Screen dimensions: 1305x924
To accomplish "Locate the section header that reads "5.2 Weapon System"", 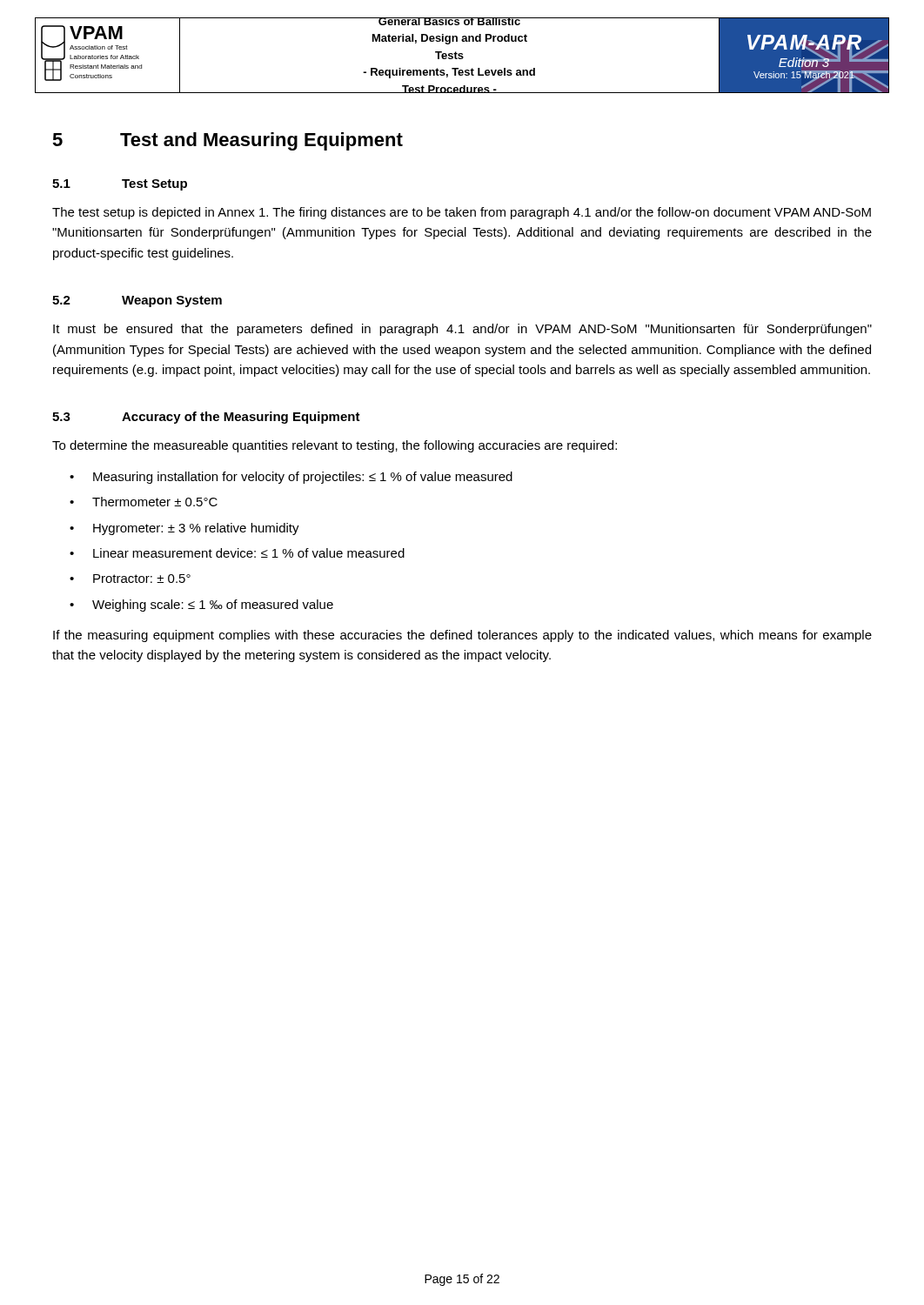I will pos(137,300).
